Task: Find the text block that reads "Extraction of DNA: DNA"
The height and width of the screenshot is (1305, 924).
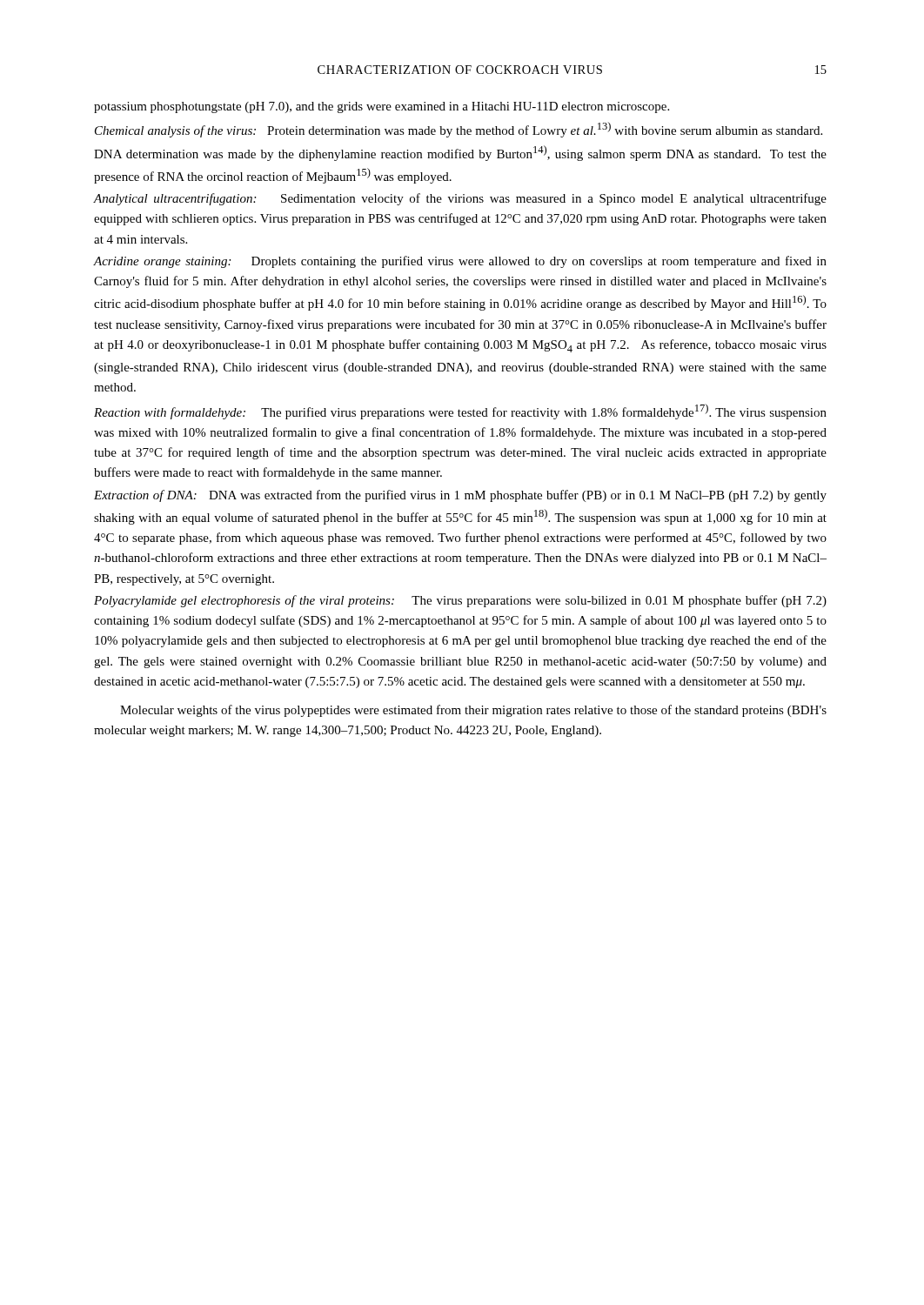Action: pos(460,536)
